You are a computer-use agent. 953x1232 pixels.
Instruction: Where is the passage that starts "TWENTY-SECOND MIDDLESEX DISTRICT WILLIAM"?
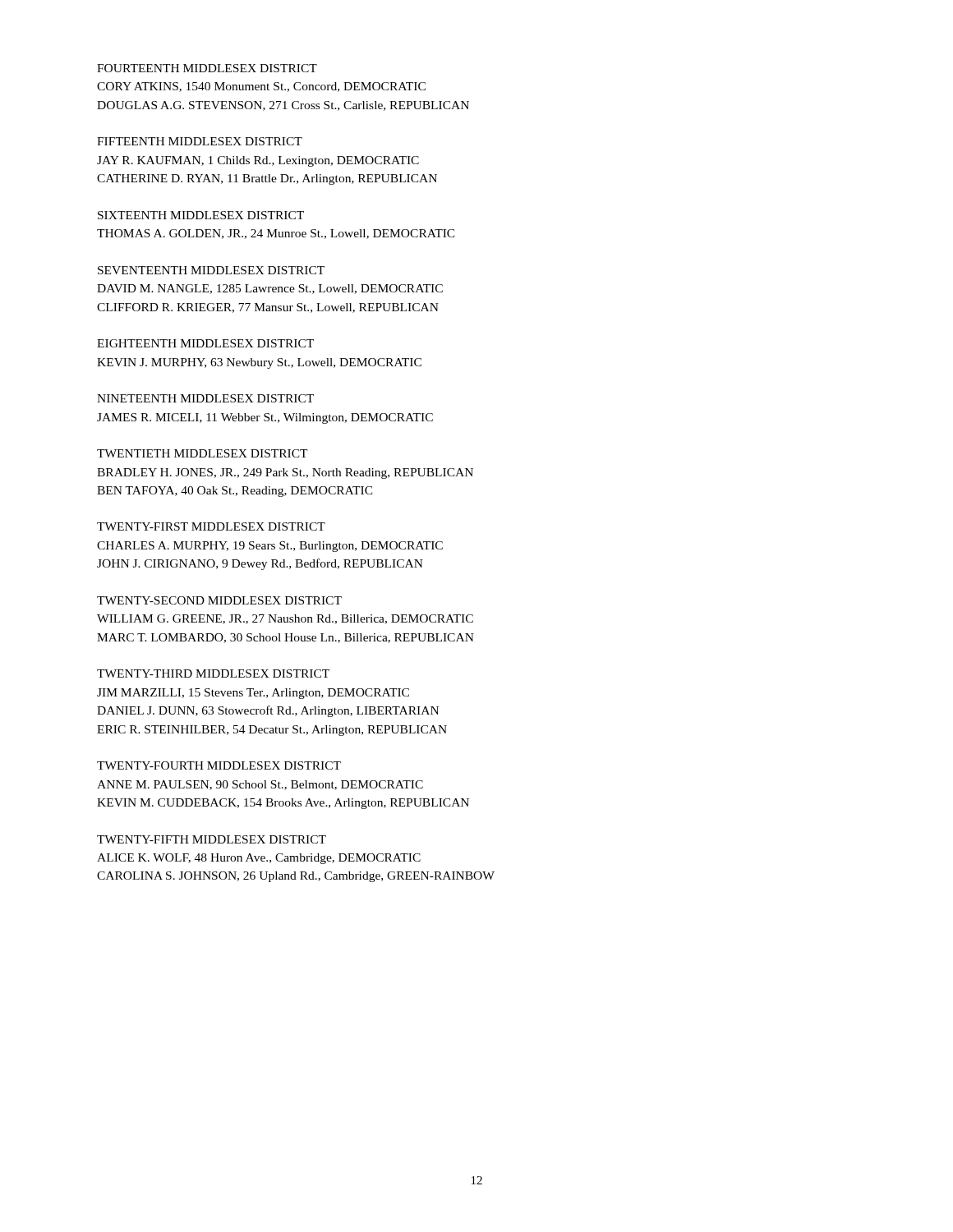pos(476,619)
